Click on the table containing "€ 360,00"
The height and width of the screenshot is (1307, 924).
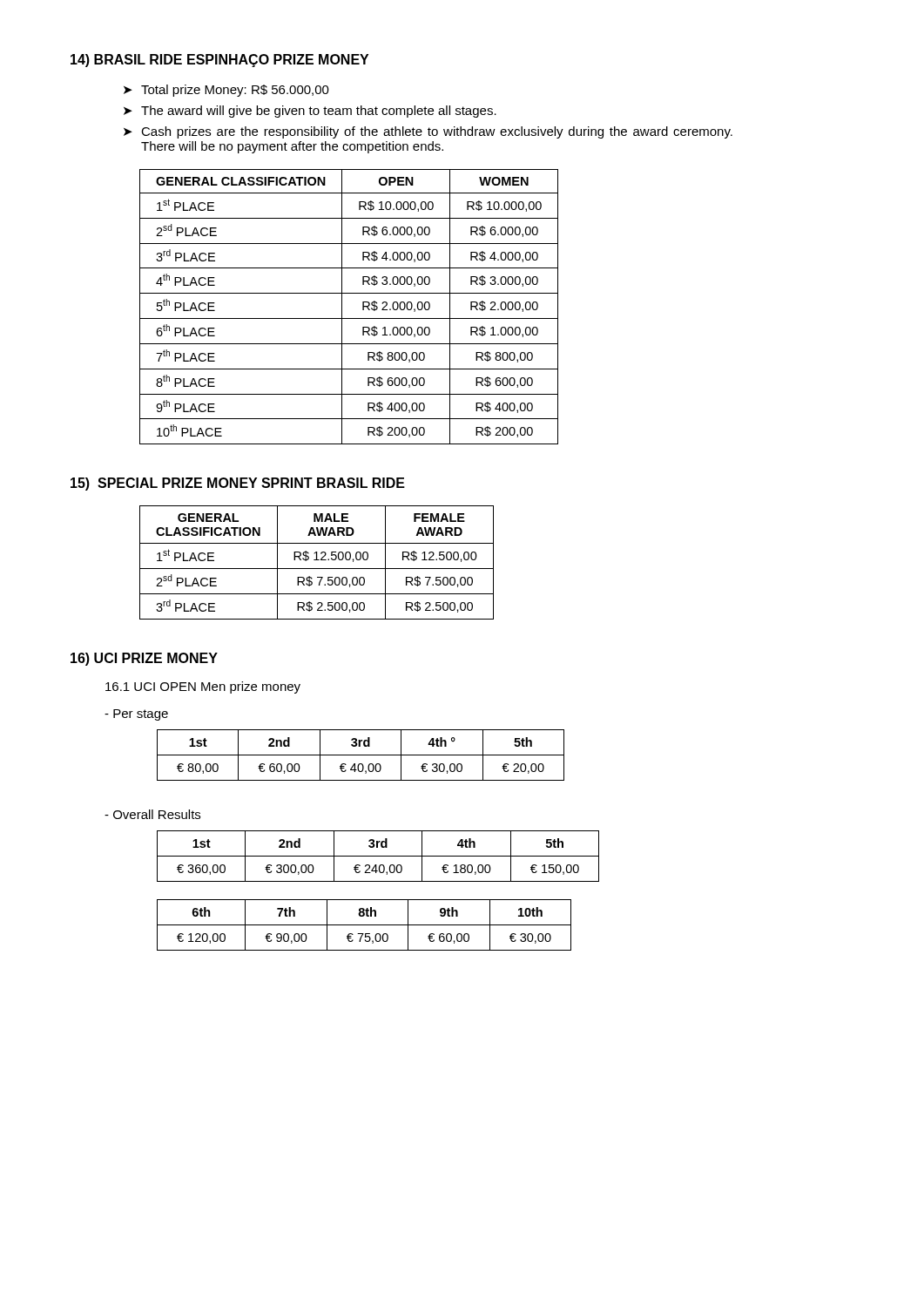(488, 856)
